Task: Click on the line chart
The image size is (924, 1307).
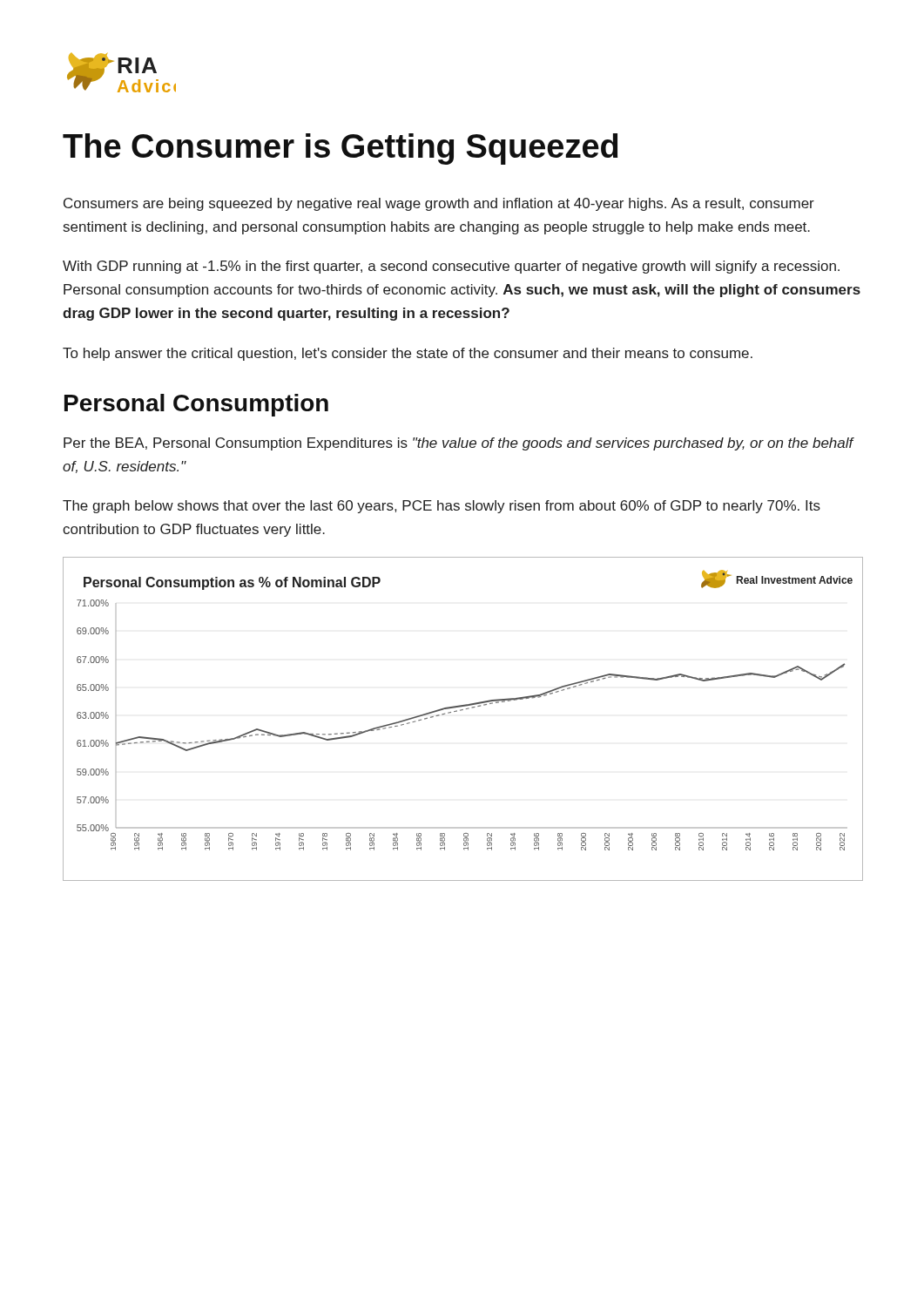Action: coord(462,719)
